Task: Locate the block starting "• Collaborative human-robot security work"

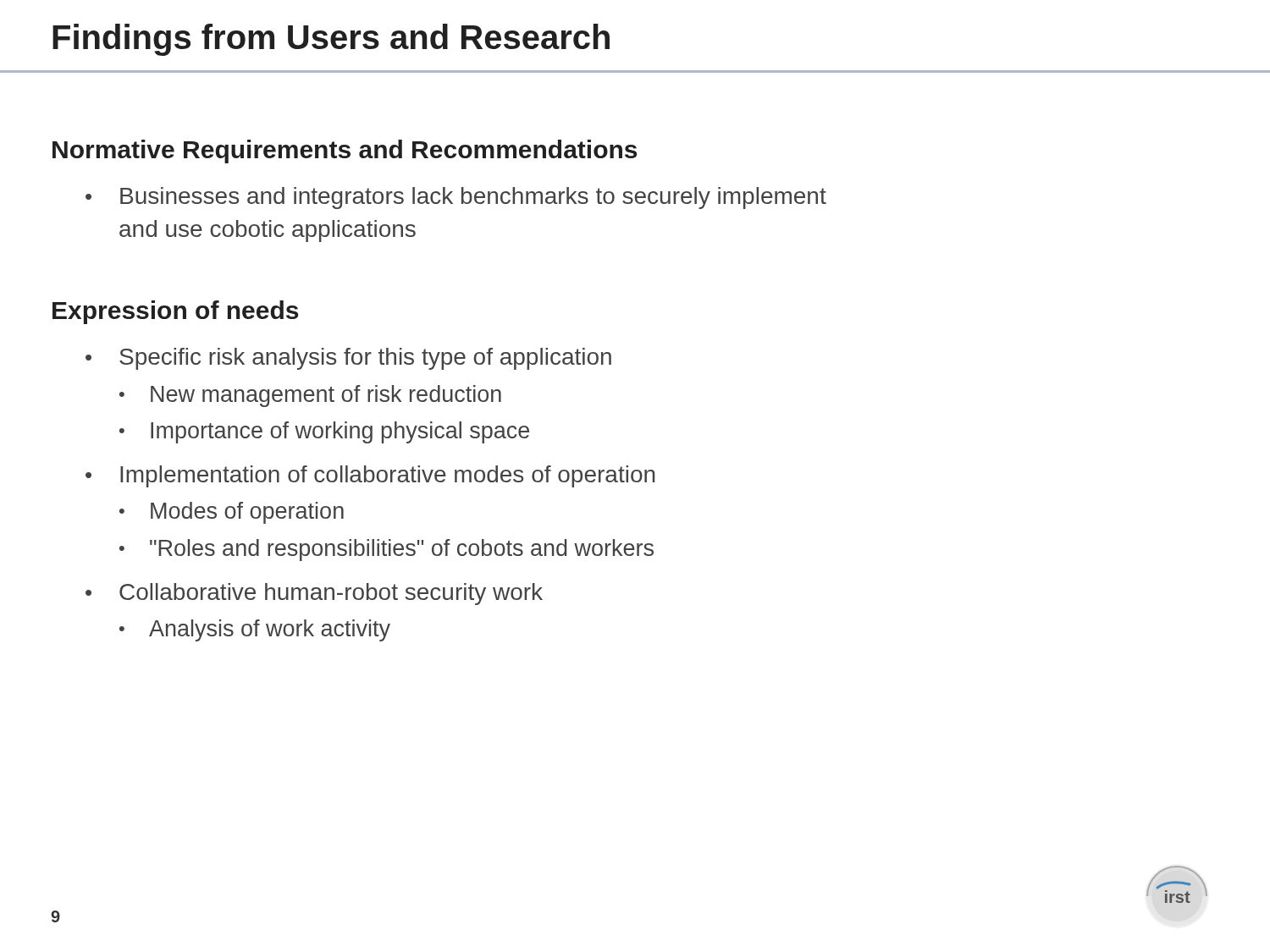Action: [x=314, y=594]
